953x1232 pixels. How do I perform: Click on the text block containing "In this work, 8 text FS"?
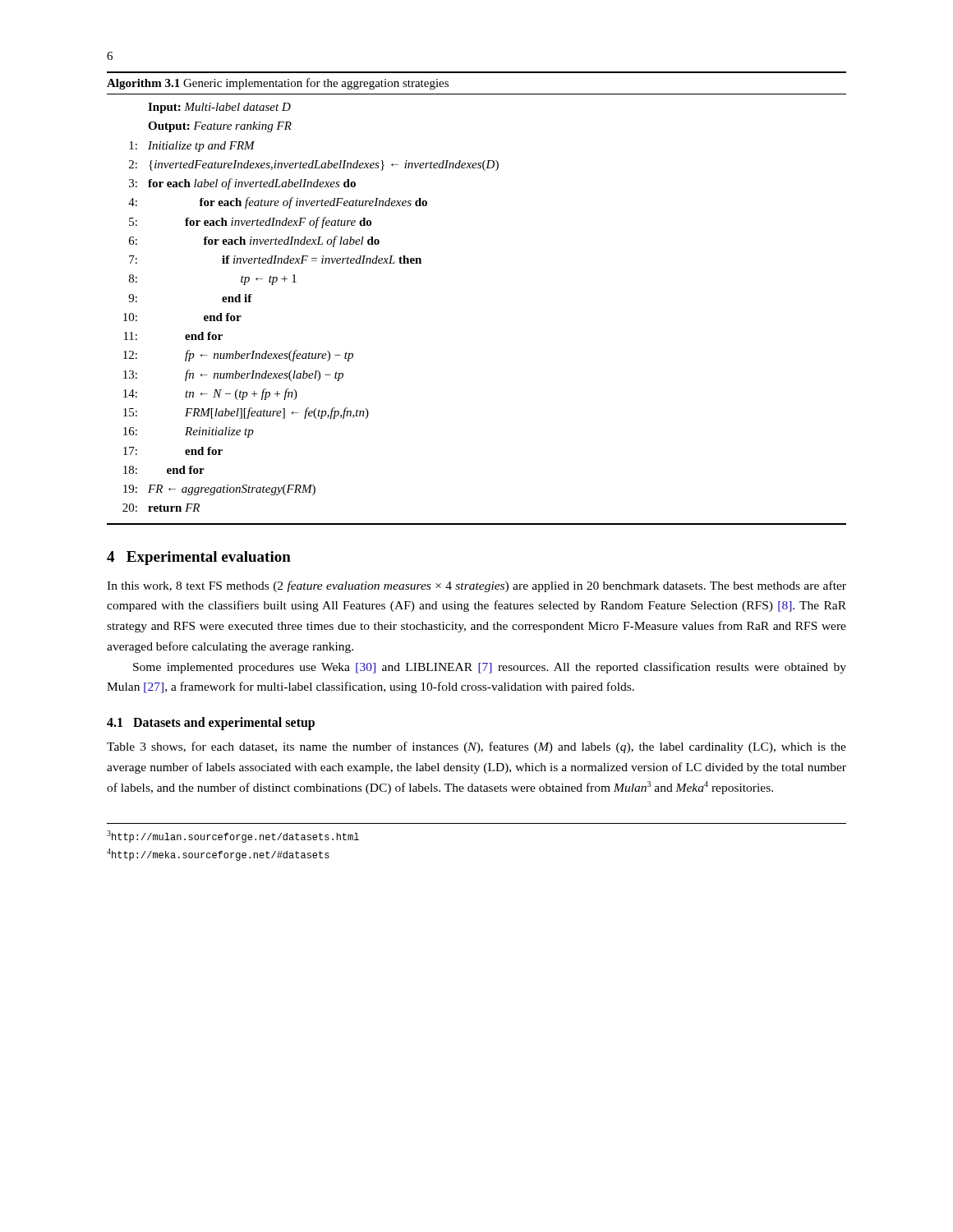pyautogui.click(x=476, y=615)
